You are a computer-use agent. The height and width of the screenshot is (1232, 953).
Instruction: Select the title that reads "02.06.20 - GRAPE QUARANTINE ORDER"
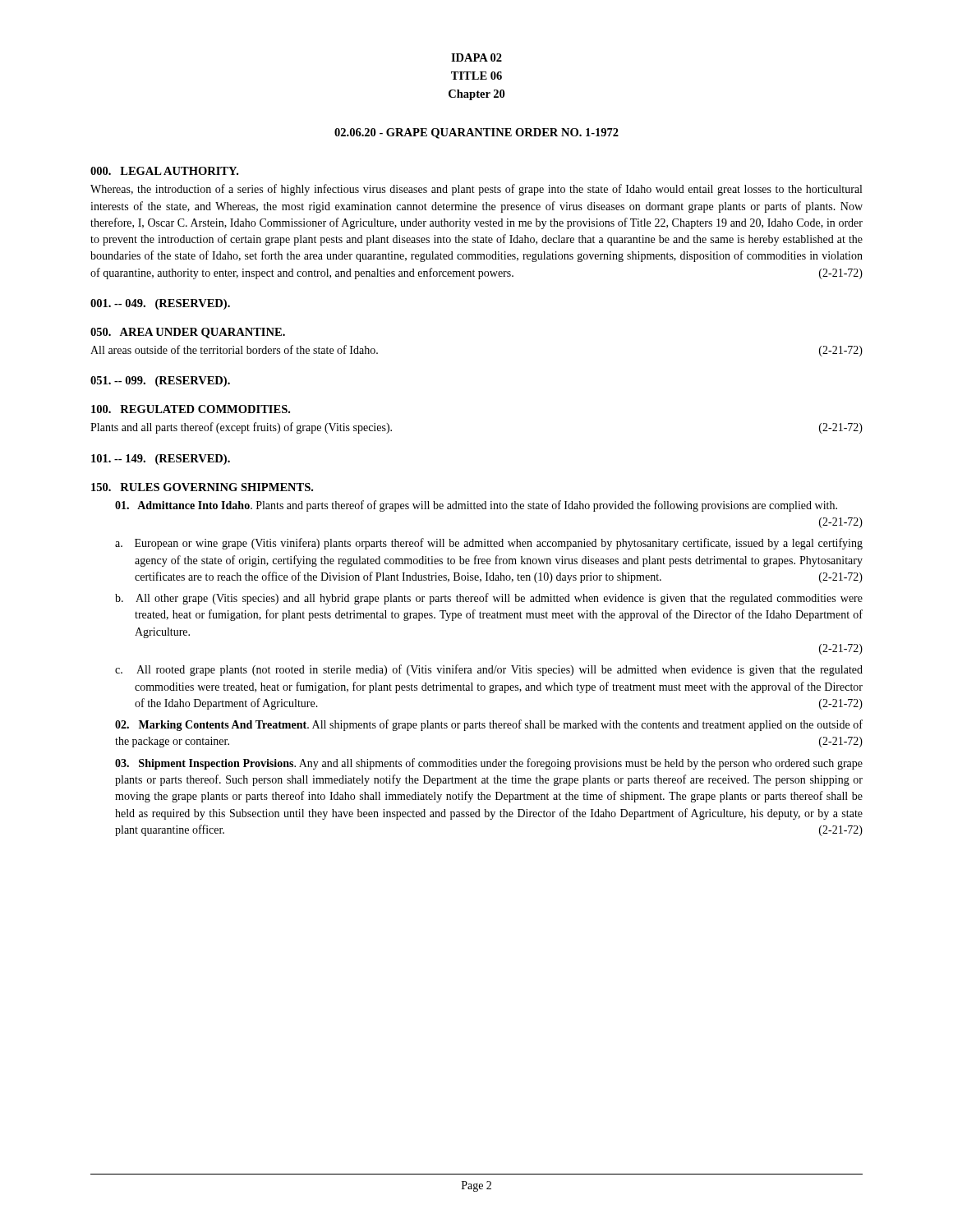(x=476, y=132)
